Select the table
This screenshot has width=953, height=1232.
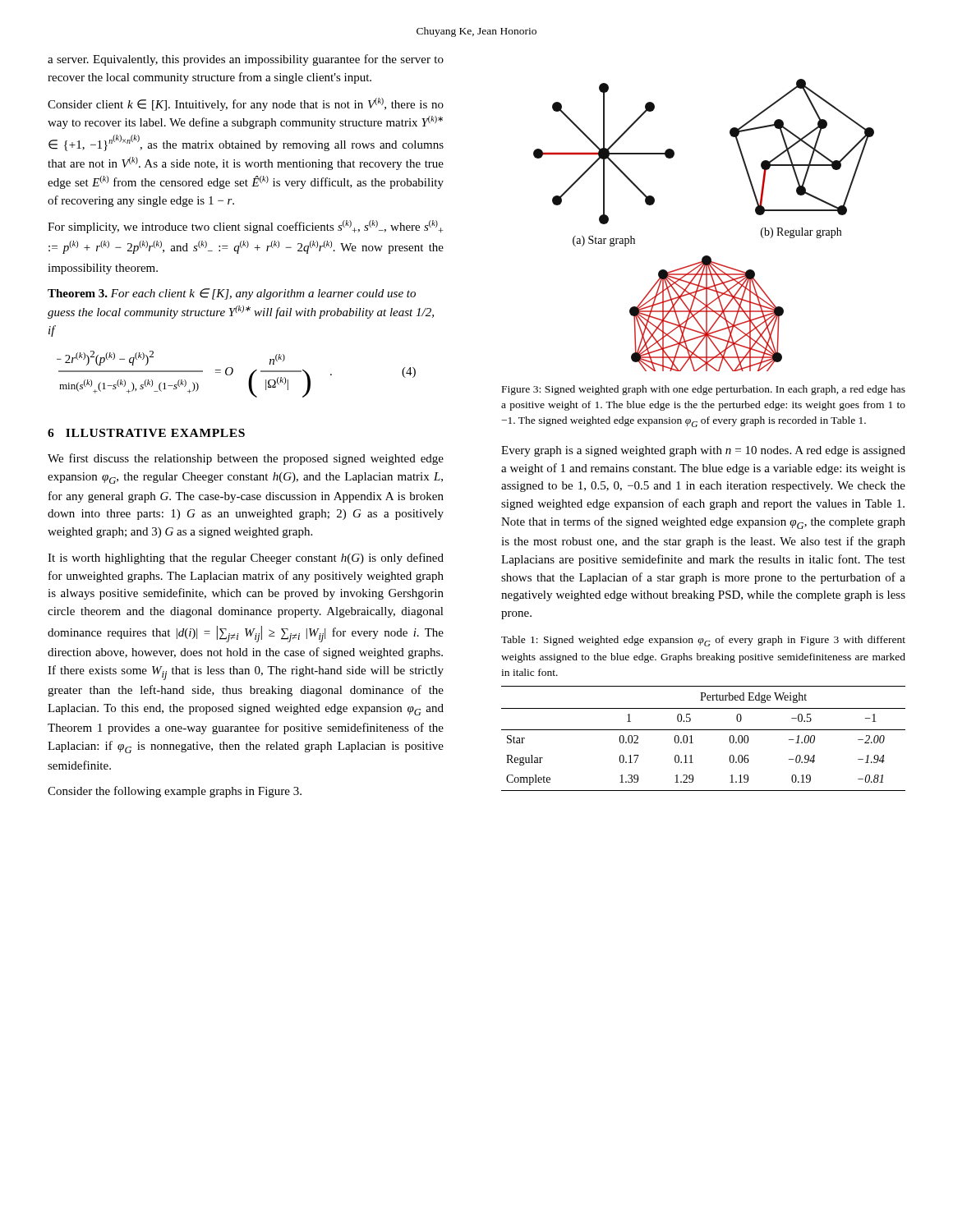click(703, 738)
